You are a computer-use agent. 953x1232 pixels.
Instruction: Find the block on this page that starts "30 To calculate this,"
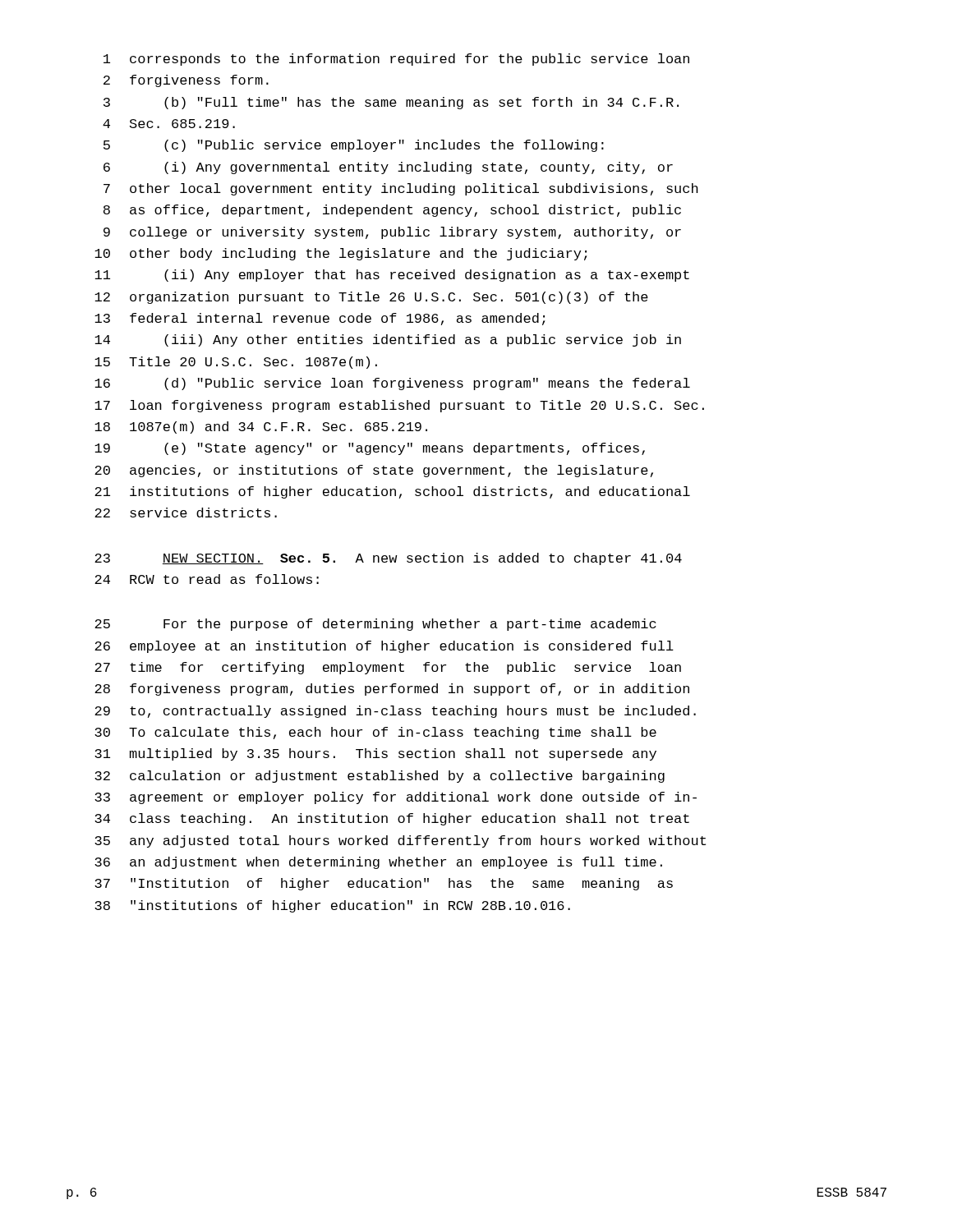[476, 734]
